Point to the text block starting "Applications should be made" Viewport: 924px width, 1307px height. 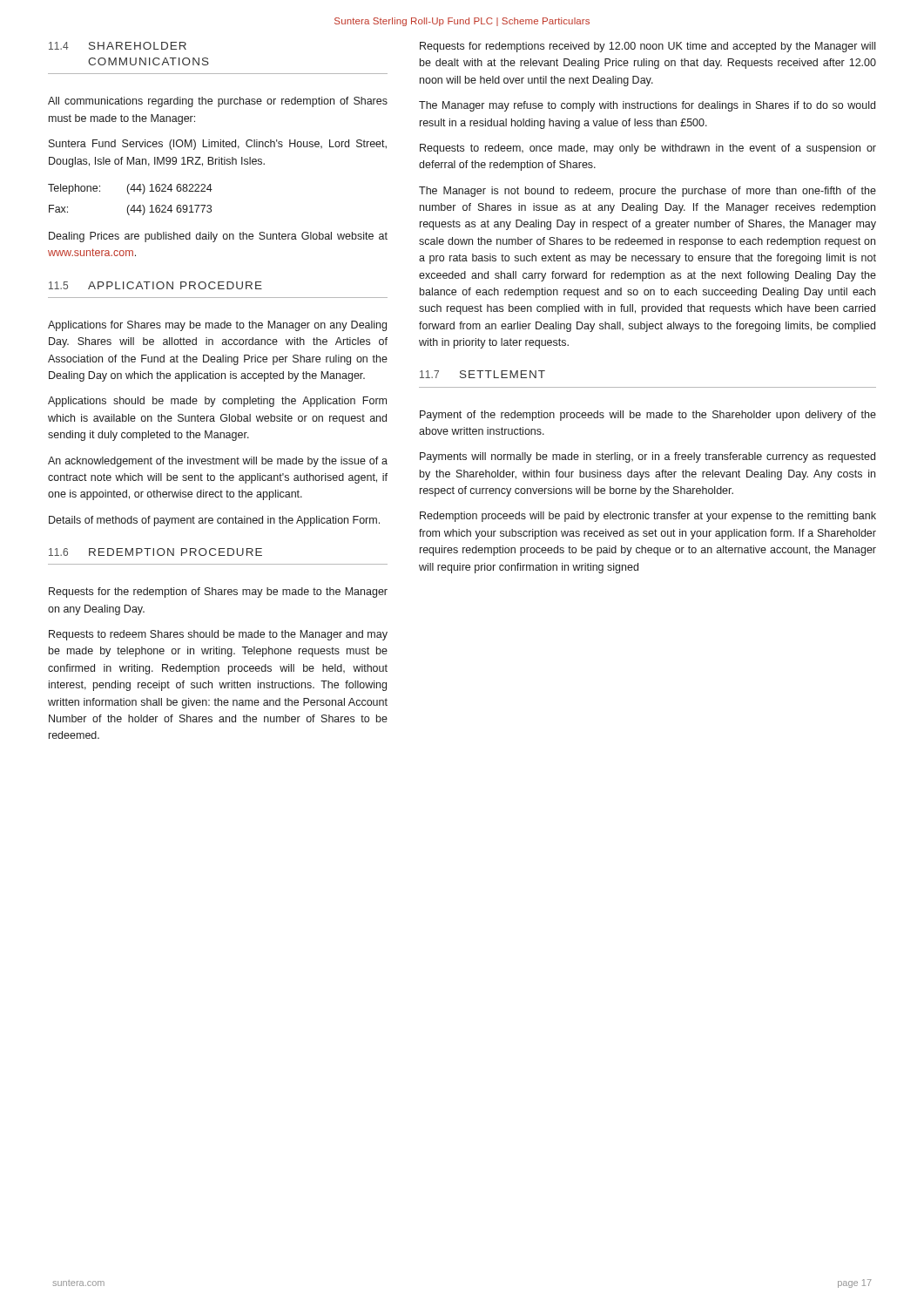(218, 418)
